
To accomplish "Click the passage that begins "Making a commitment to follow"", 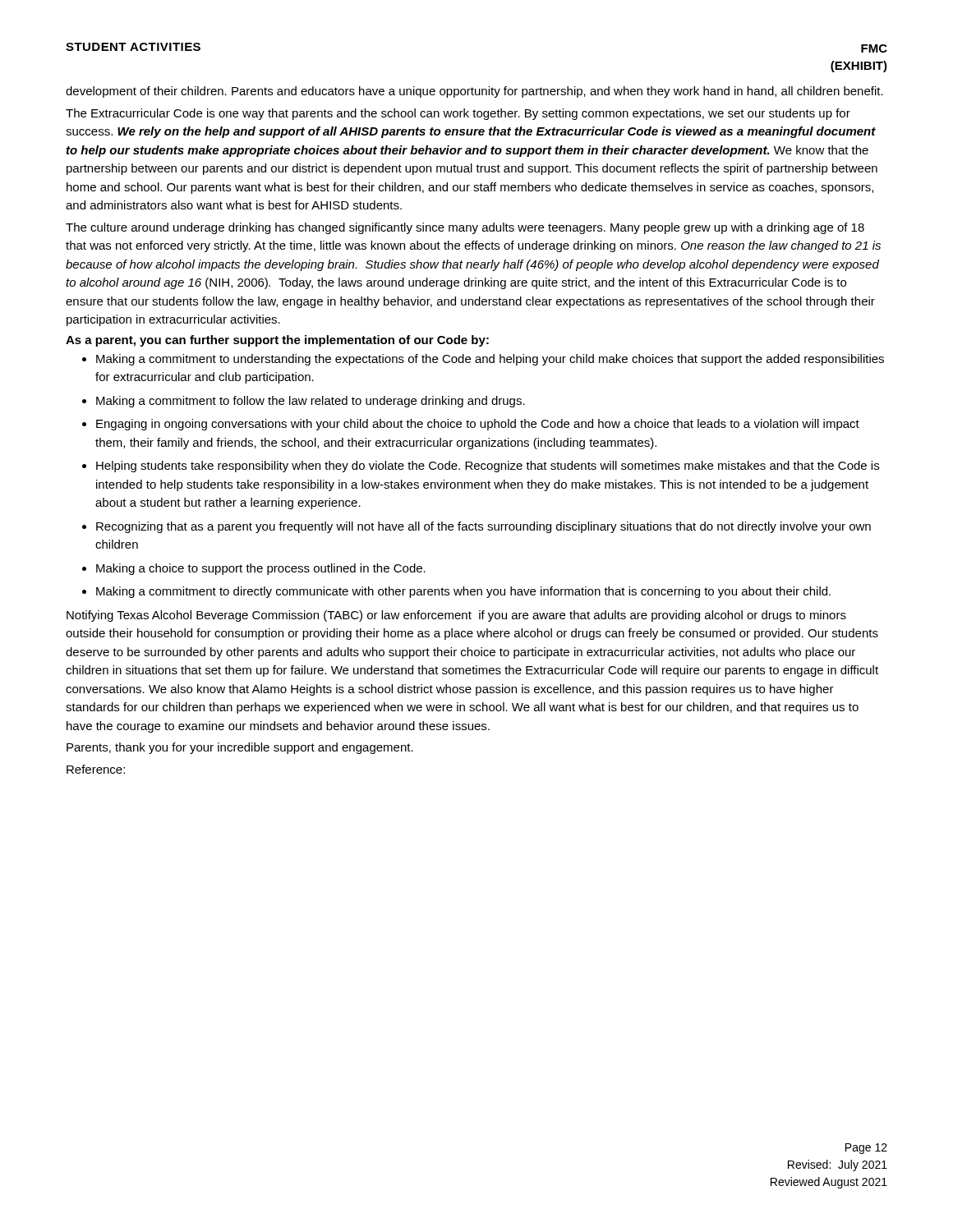I will coord(310,400).
